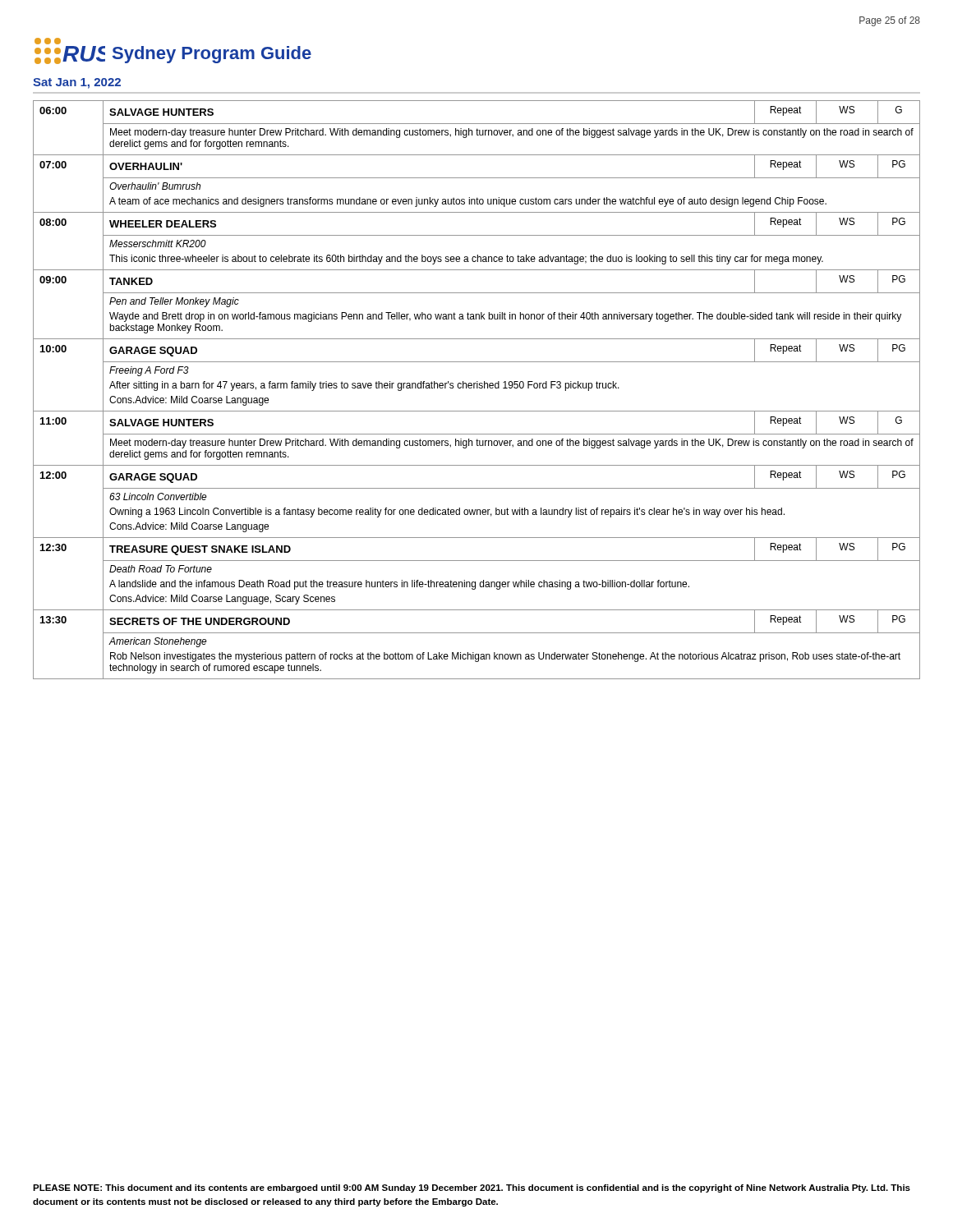The height and width of the screenshot is (1232, 953).
Task: Click where it says "Sat Jan 1, 2022"
Action: click(77, 82)
